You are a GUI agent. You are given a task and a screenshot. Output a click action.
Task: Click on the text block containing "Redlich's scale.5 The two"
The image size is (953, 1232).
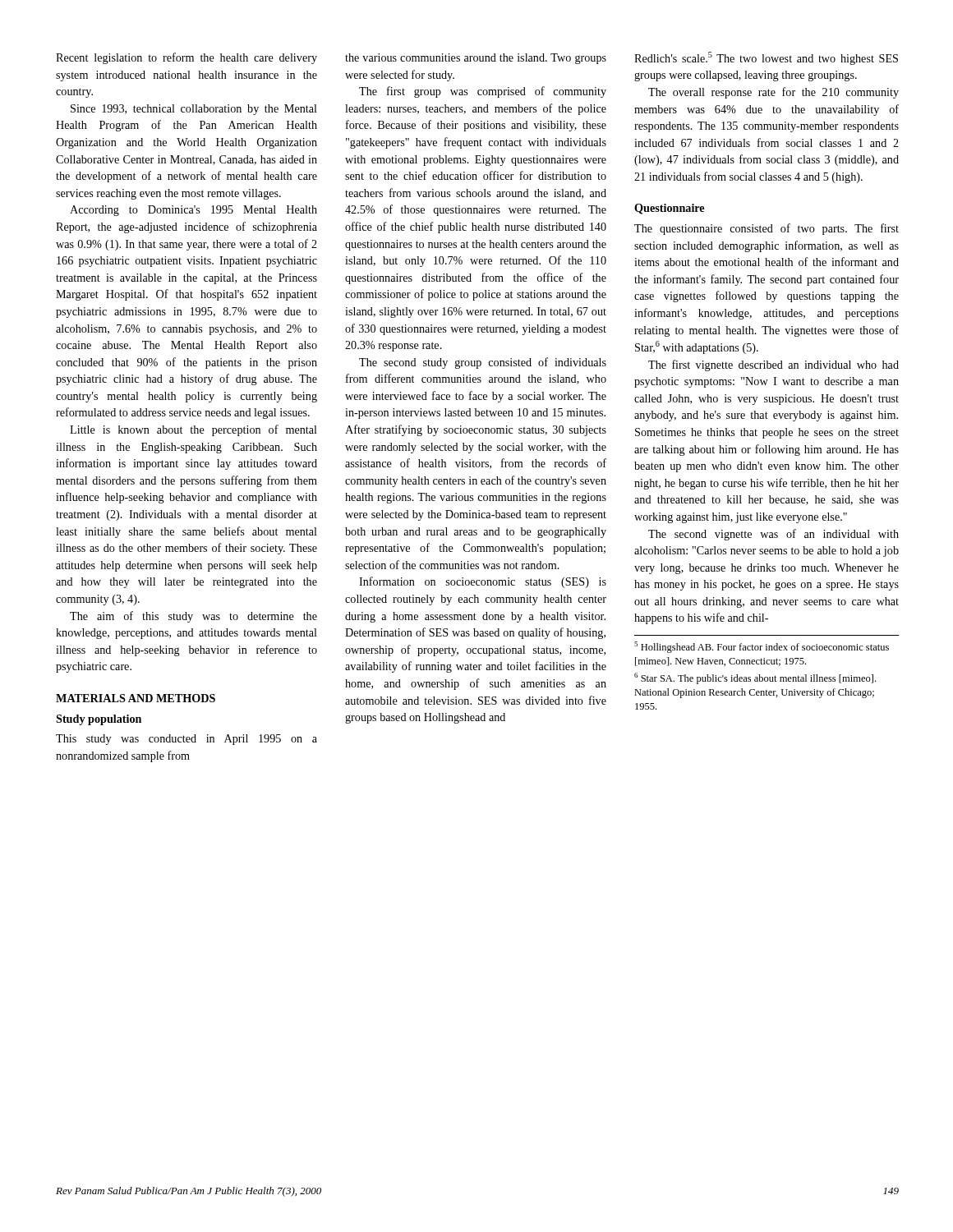pos(766,117)
